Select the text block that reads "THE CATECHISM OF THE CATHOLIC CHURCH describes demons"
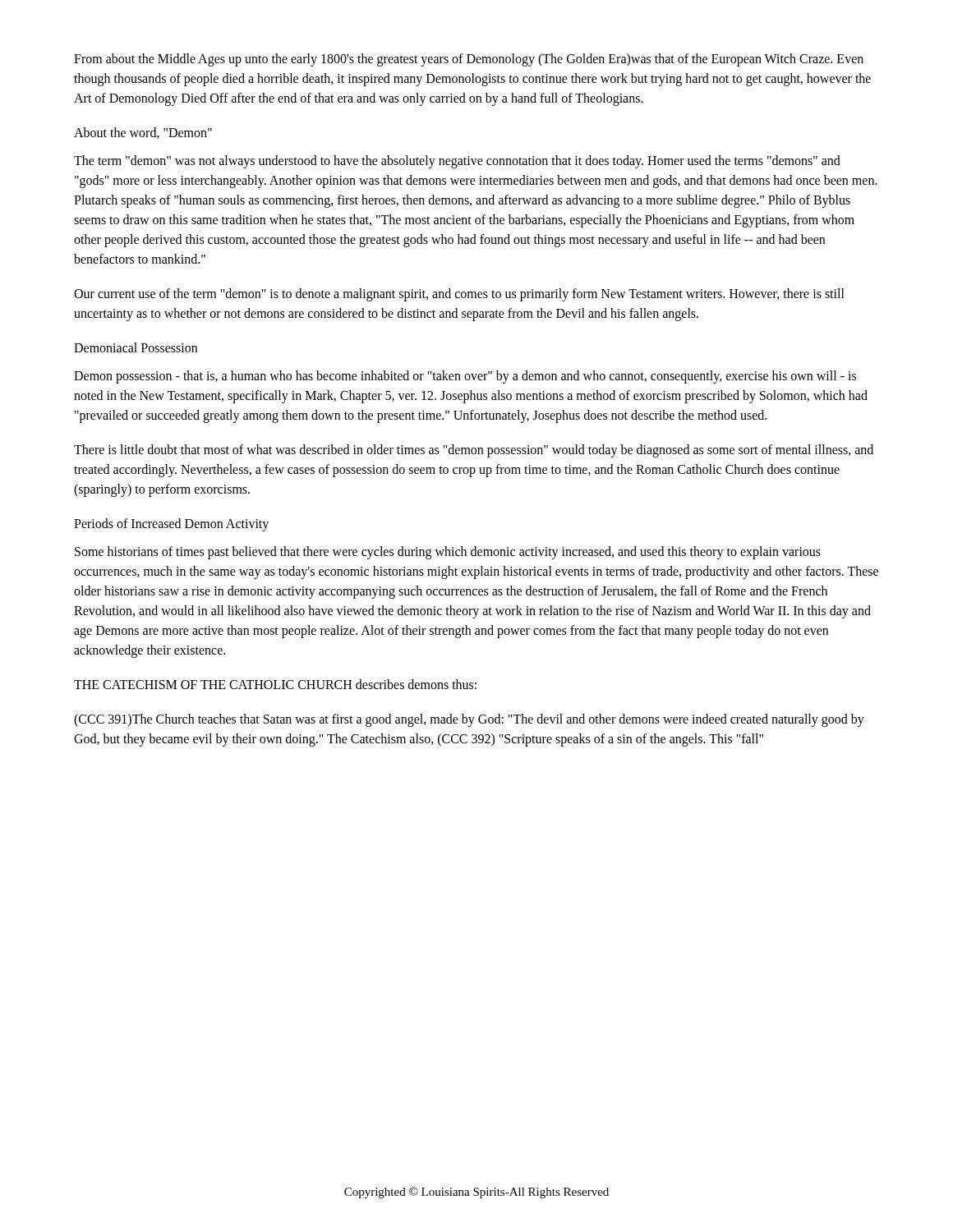The width and height of the screenshot is (953, 1232). 476,685
